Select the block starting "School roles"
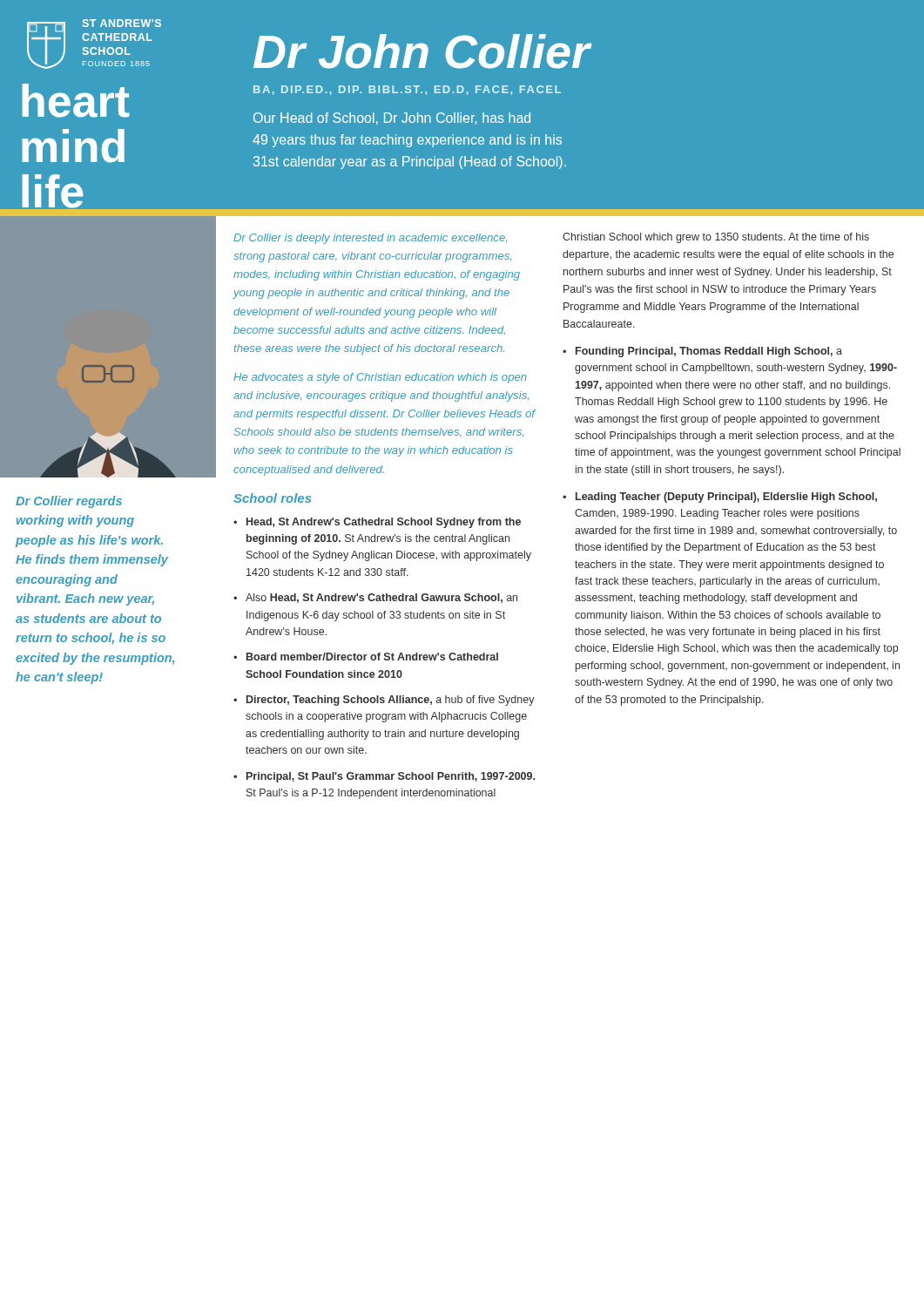 [x=273, y=498]
